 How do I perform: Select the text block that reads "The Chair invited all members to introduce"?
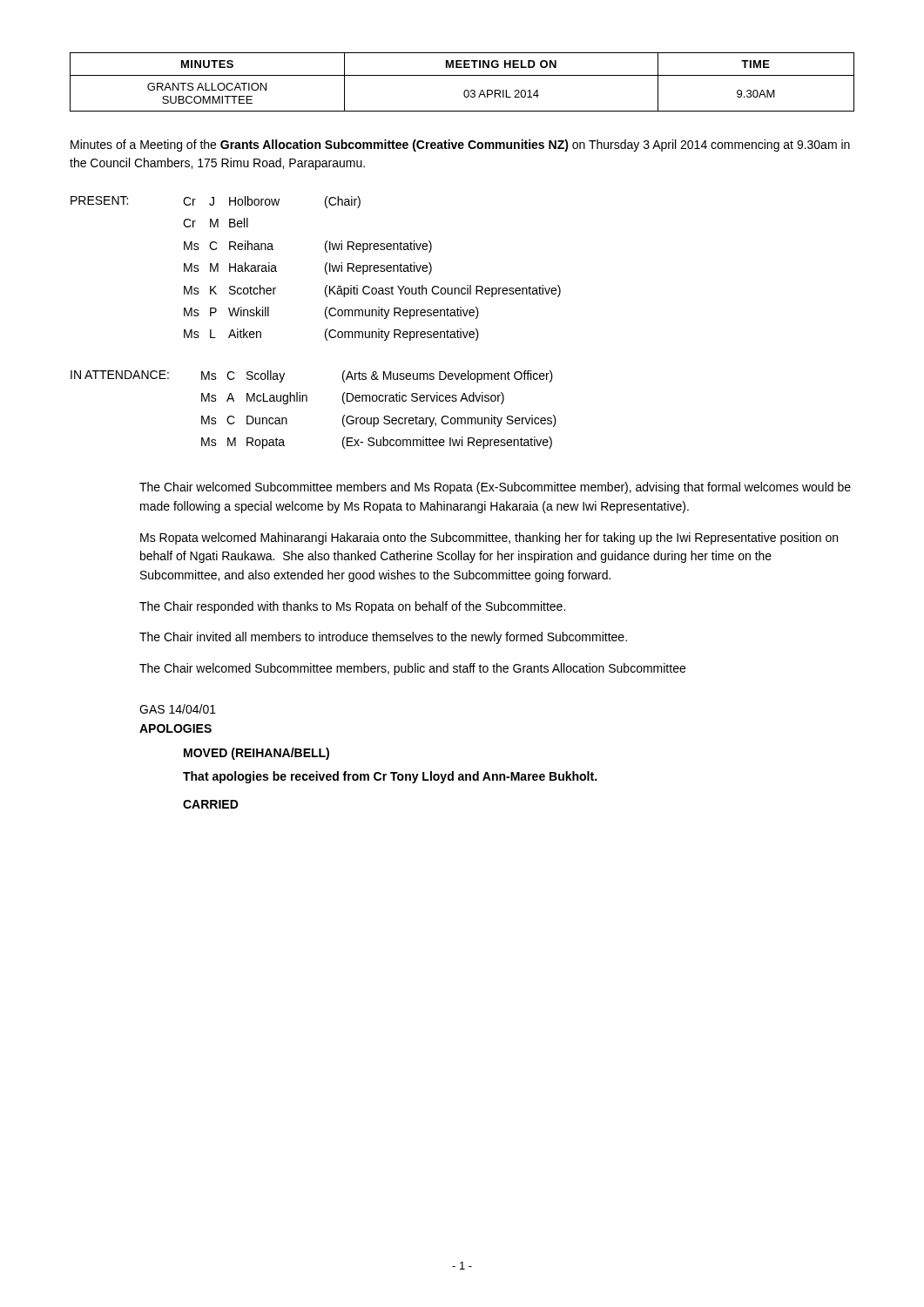pyautogui.click(x=384, y=637)
